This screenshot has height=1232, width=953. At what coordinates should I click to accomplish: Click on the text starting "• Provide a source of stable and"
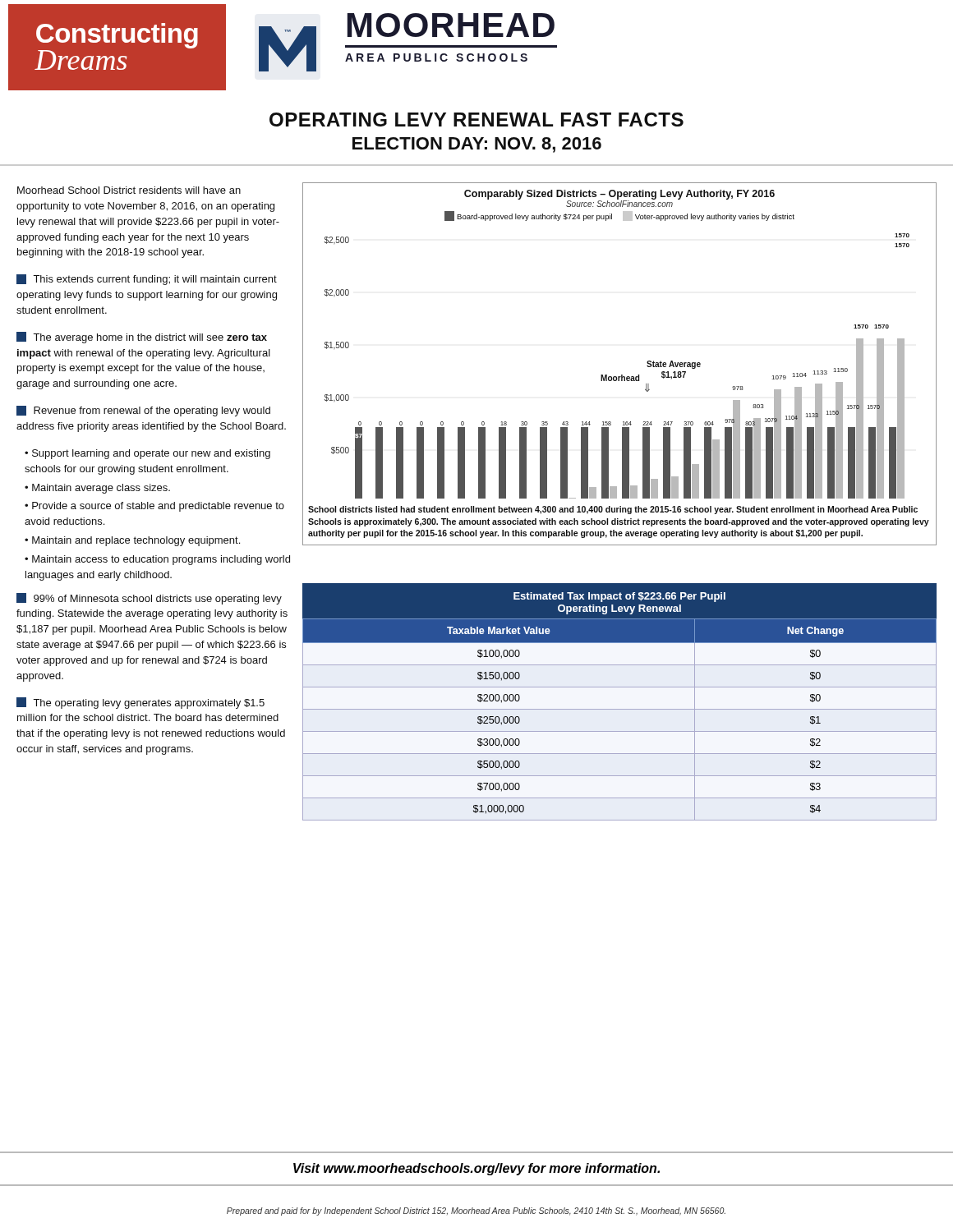pyautogui.click(x=154, y=514)
